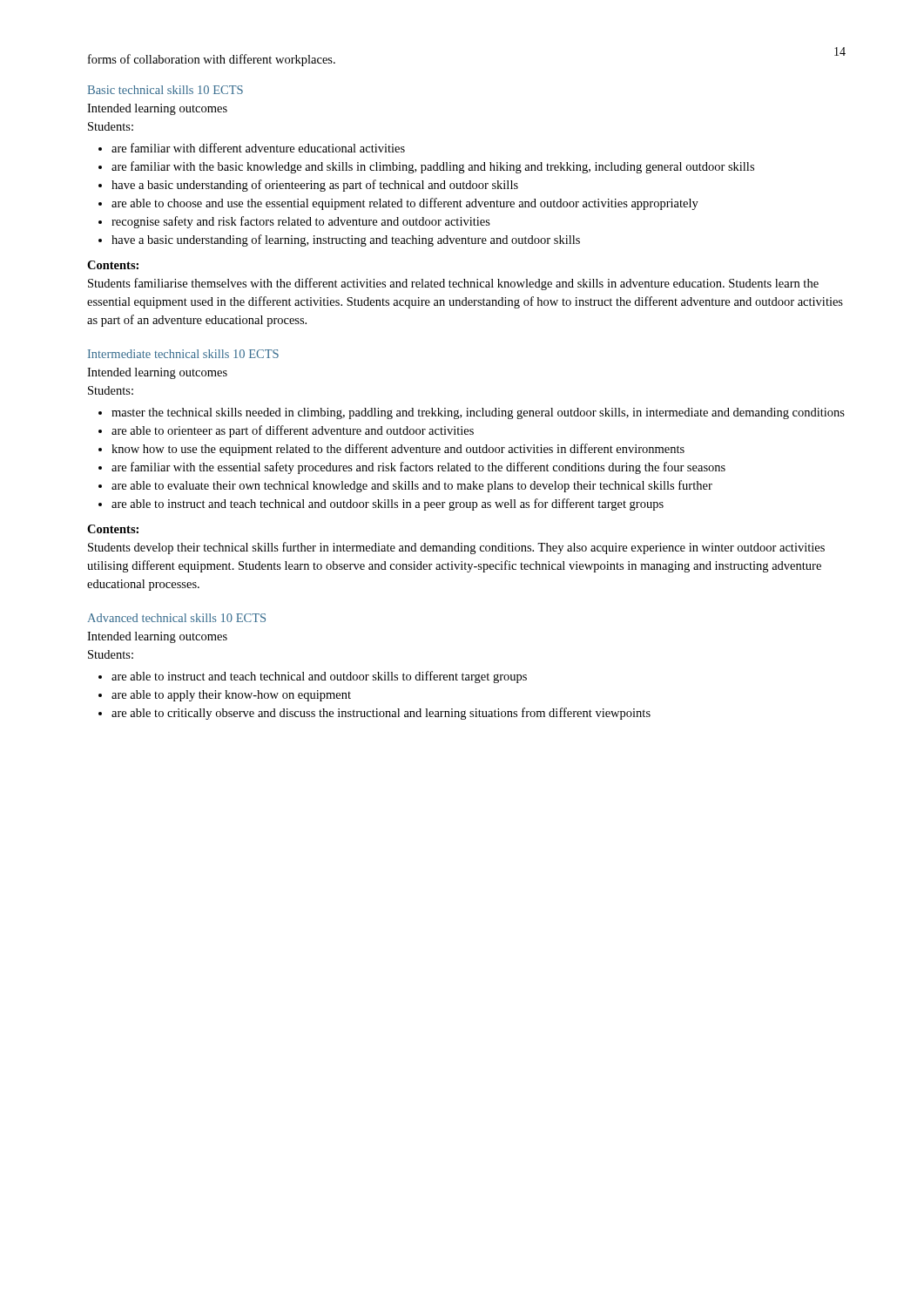Click the passage that begins "recognise safety and risk factors related"
The image size is (924, 1307).
click(x=301, y=221)
